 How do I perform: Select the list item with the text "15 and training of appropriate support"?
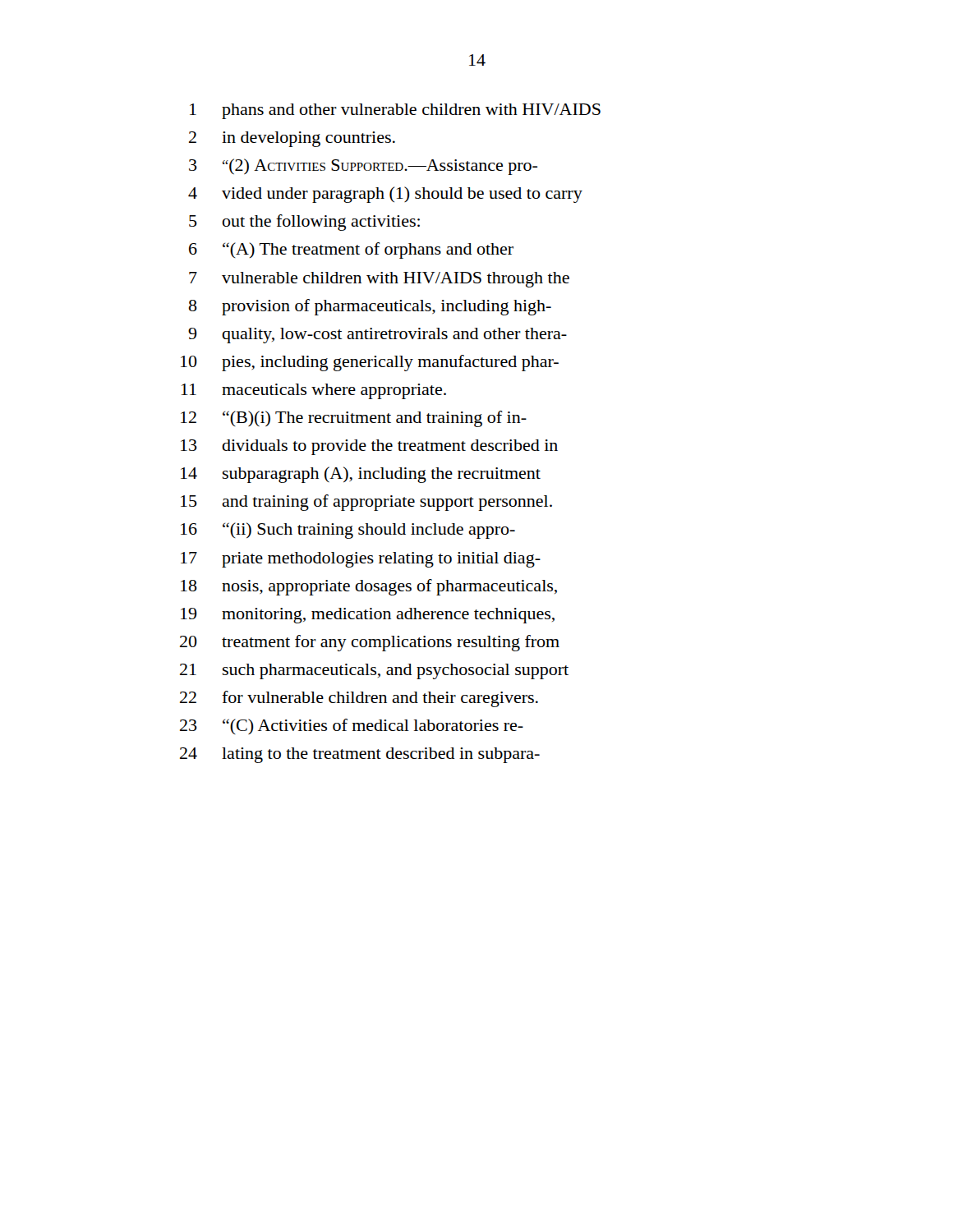[x=501, y=501]
